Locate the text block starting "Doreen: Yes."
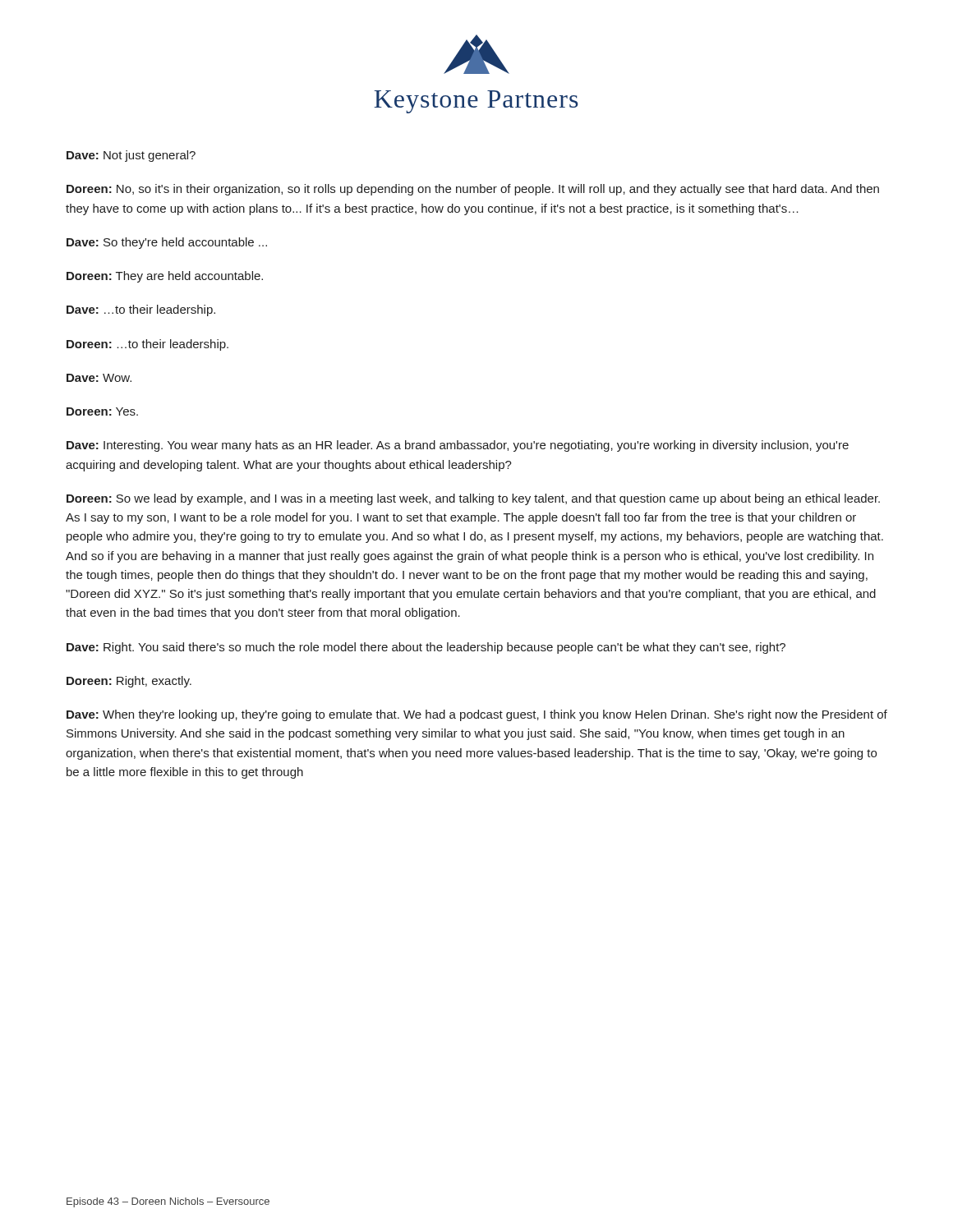The width and height of the screenshot is (953, 1232). (102, 411)
